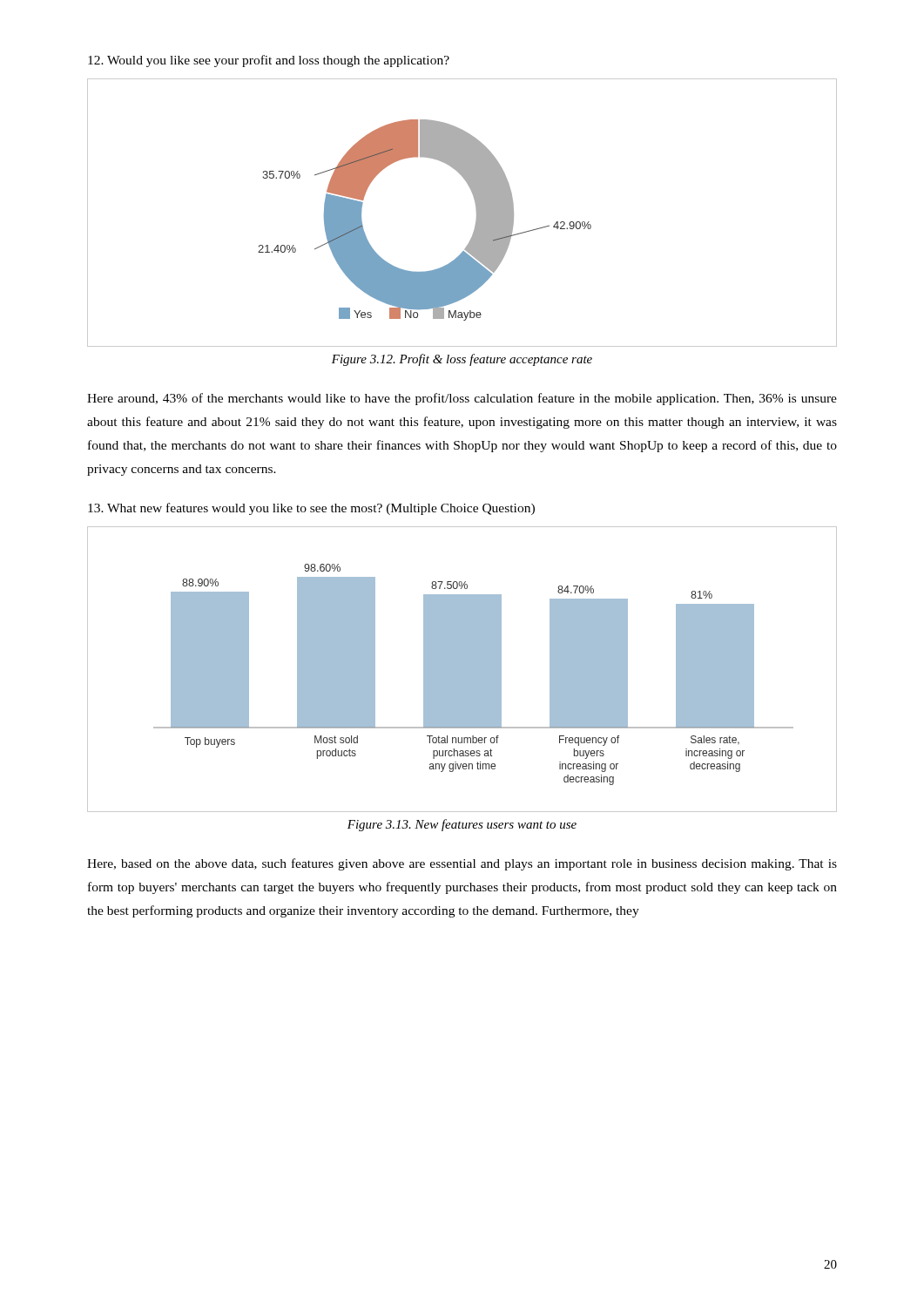Locate the passage starting "12. Would you like see your profit and"

pos(268,60)
